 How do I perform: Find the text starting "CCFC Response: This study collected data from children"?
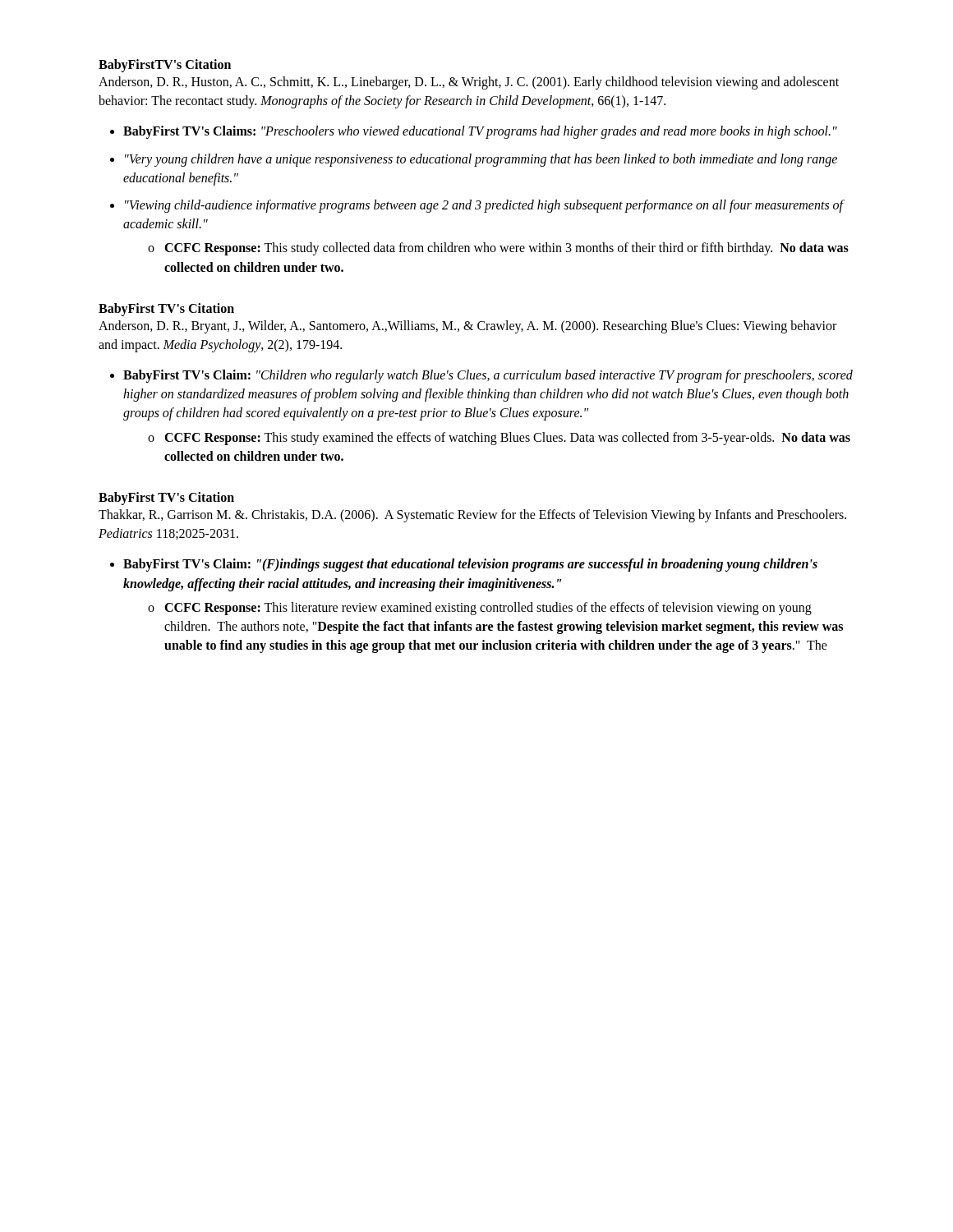coord(501,257)
